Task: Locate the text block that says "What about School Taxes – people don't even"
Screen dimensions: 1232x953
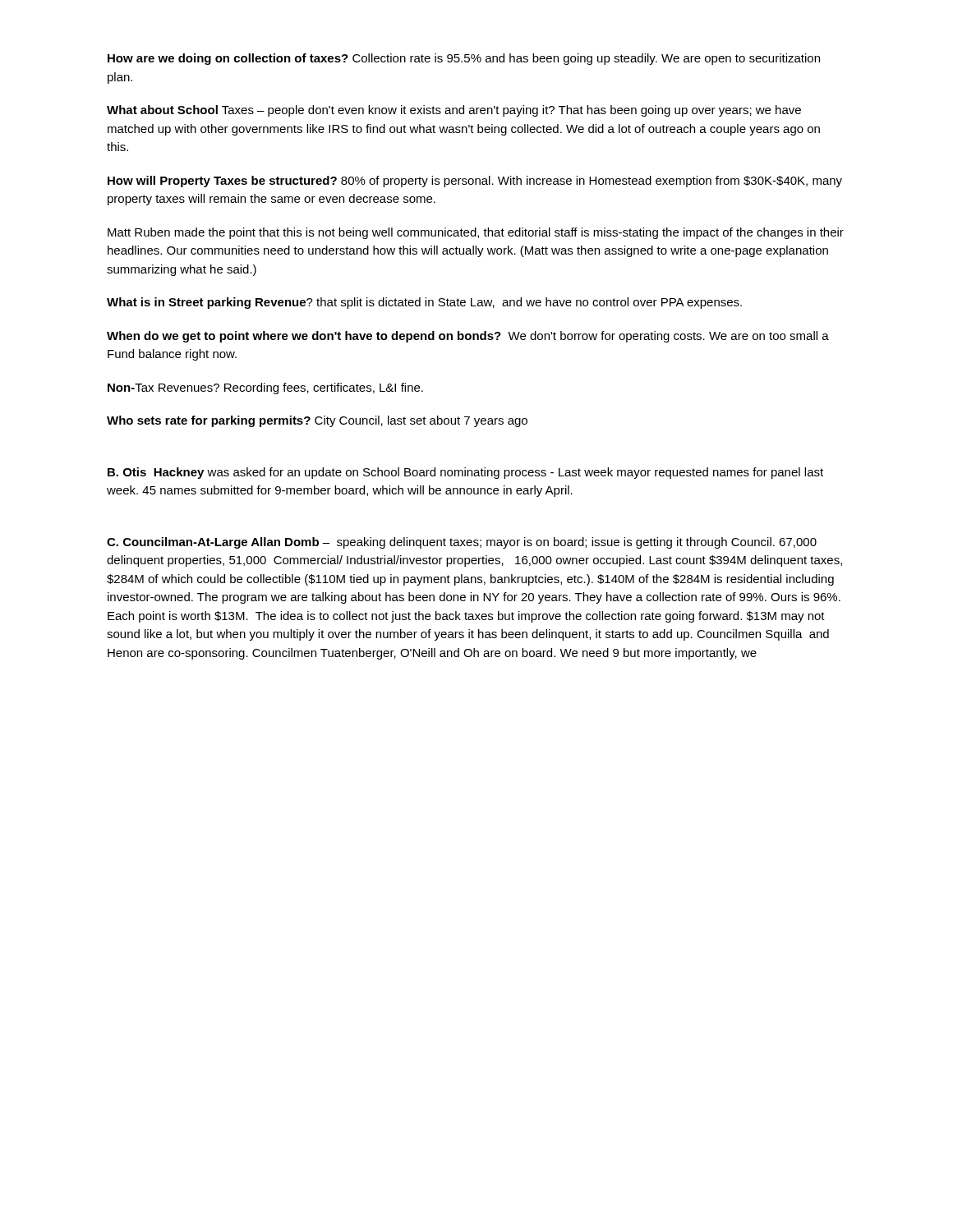Action: (x=464, y=128)
